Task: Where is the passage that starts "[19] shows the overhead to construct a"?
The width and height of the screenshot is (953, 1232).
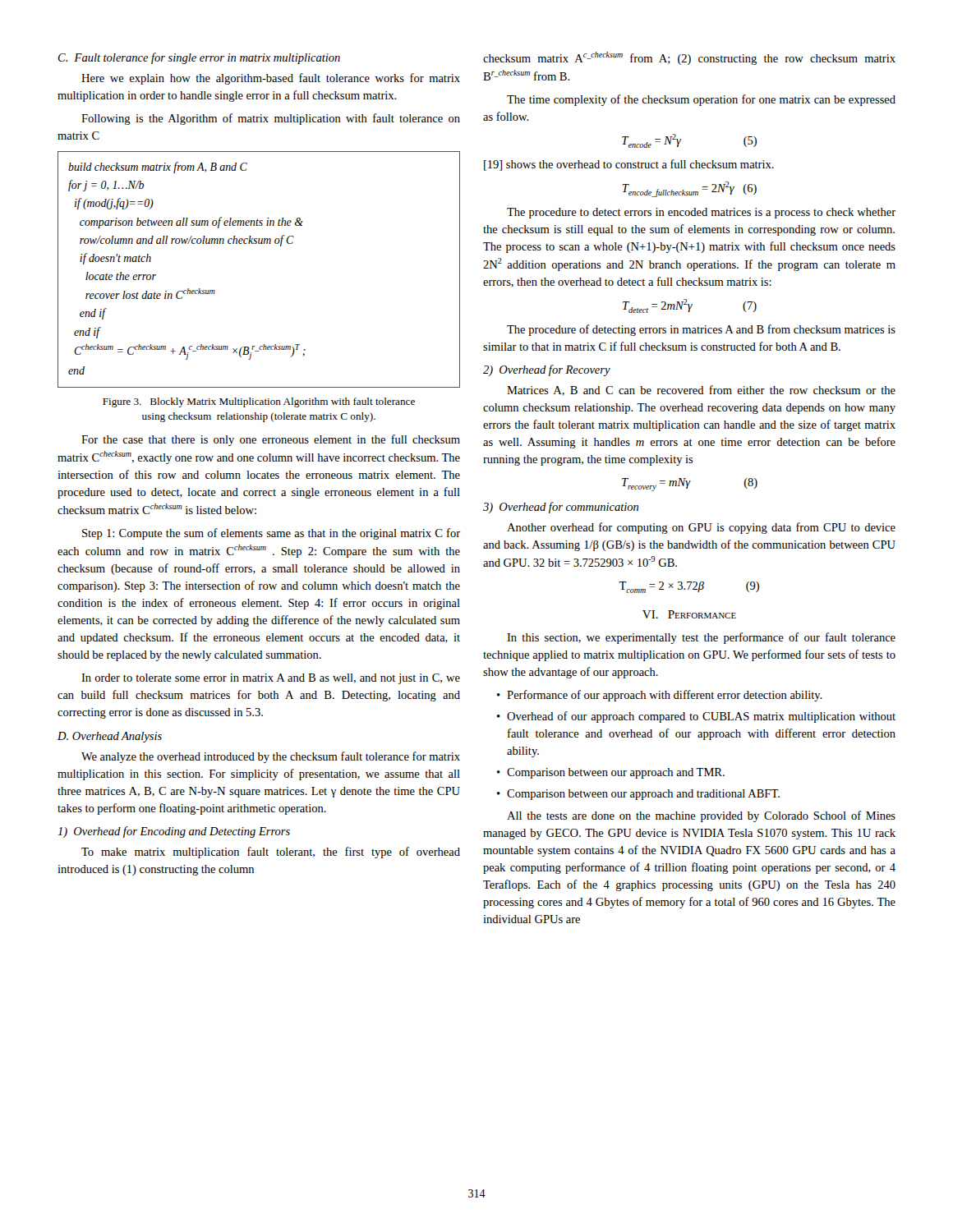Action: 689,165
